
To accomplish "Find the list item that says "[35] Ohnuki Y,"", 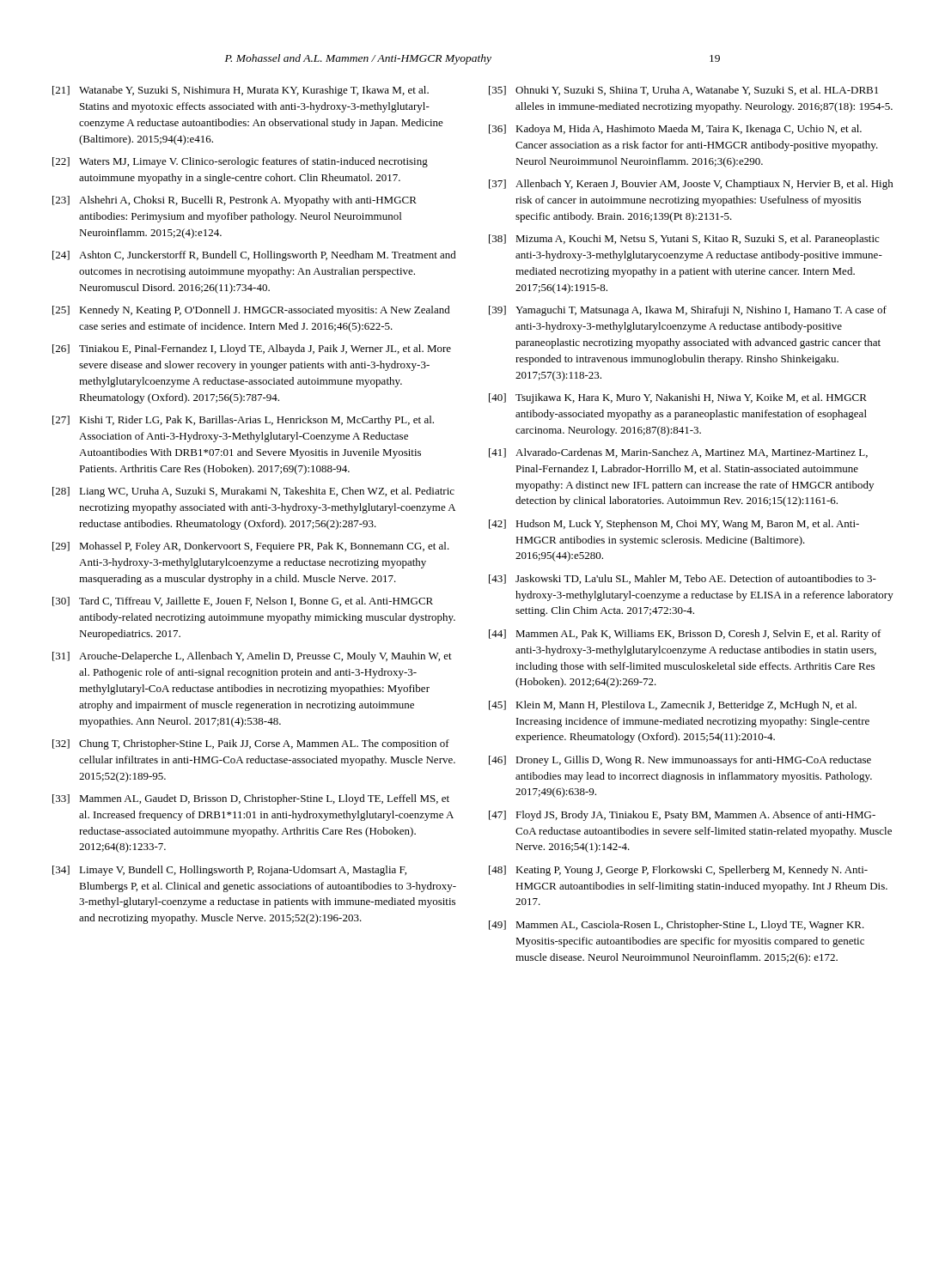I will [691, 99].
